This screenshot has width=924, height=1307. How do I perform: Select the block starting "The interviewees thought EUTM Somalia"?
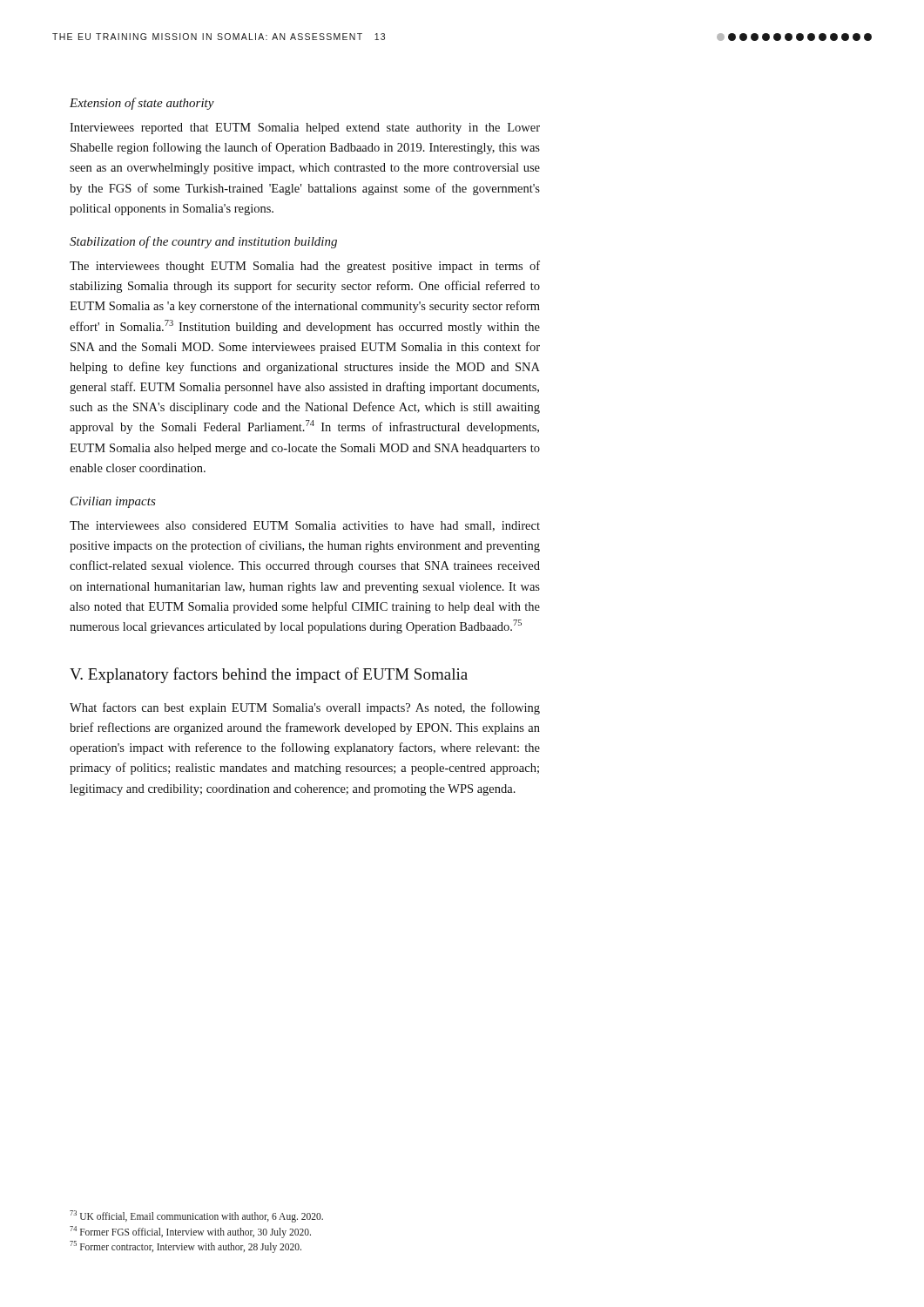(x=305, y=367)
